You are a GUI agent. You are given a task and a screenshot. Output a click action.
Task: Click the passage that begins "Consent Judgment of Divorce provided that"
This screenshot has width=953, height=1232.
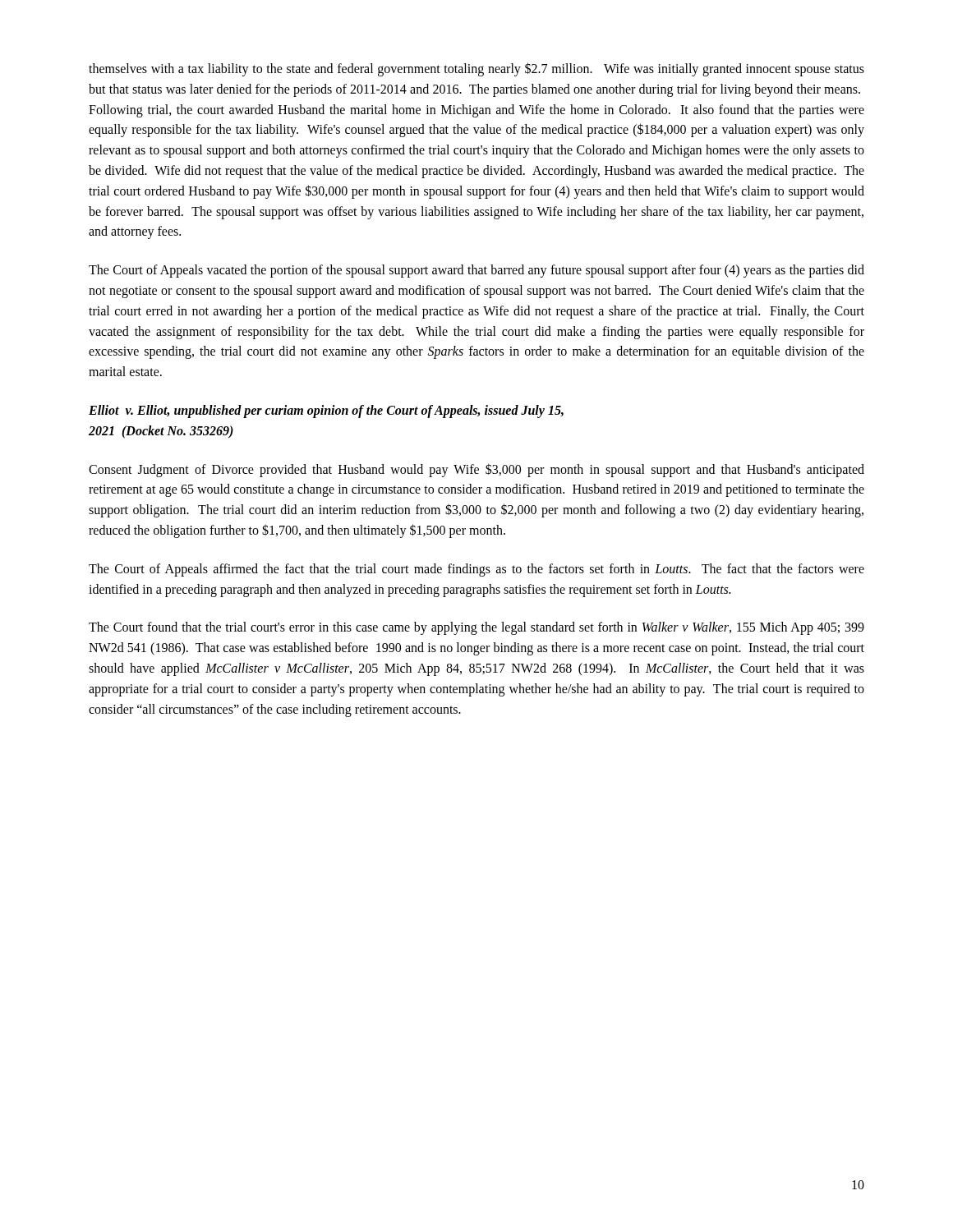click(x=476, y=500)
